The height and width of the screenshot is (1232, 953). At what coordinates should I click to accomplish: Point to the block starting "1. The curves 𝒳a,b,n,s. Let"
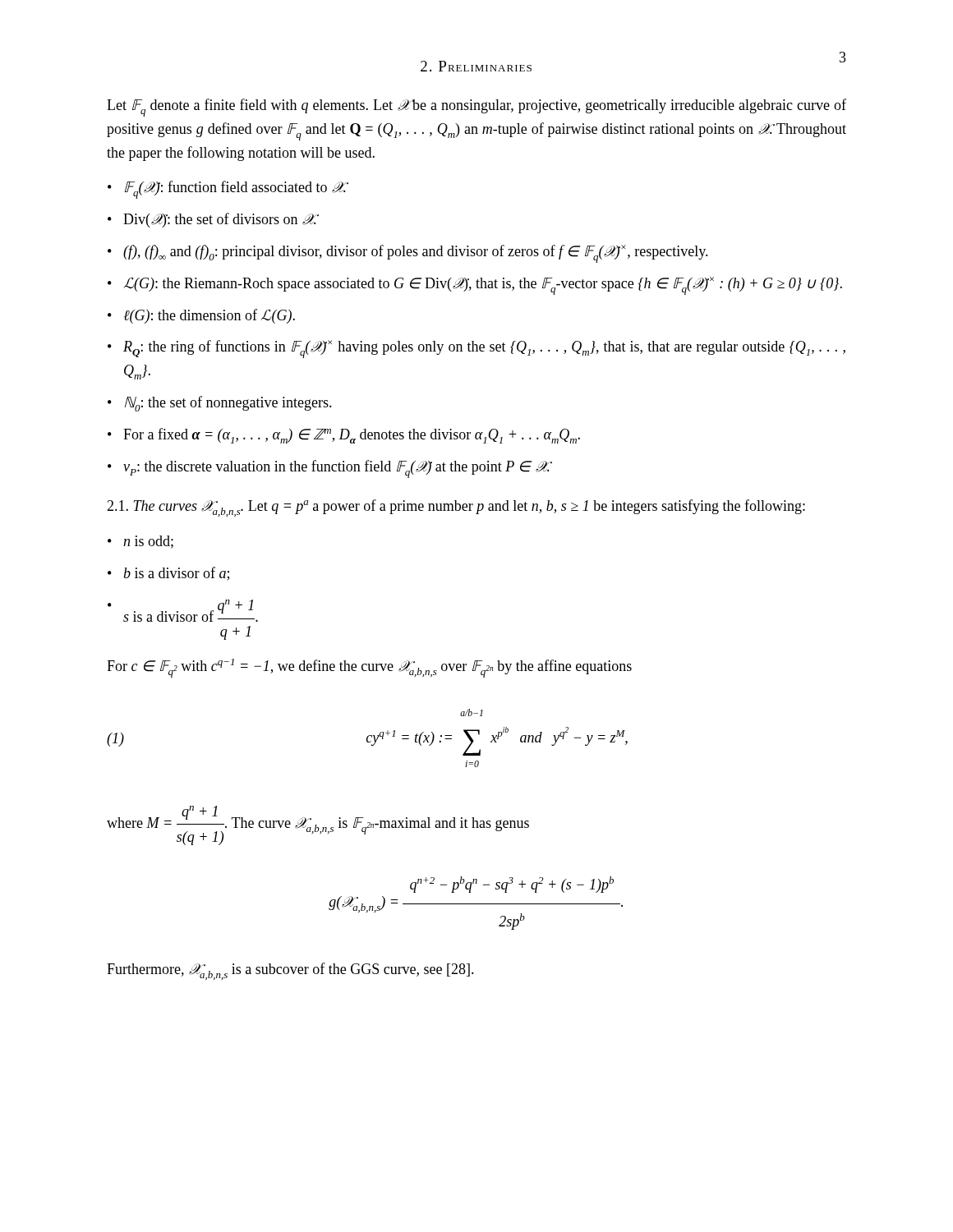click(456, 506)
